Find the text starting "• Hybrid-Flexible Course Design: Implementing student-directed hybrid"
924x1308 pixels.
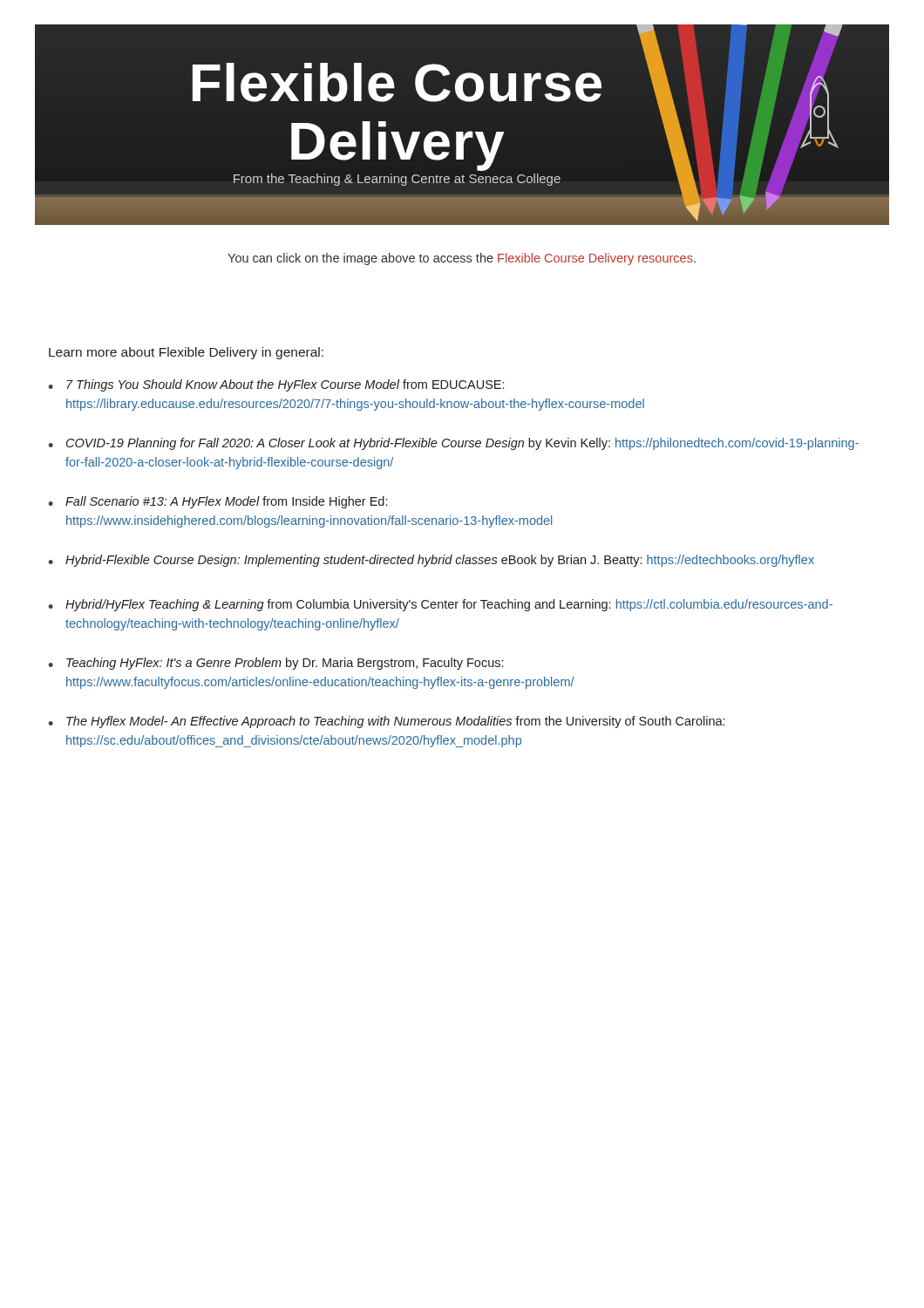[x=458, y=563]
